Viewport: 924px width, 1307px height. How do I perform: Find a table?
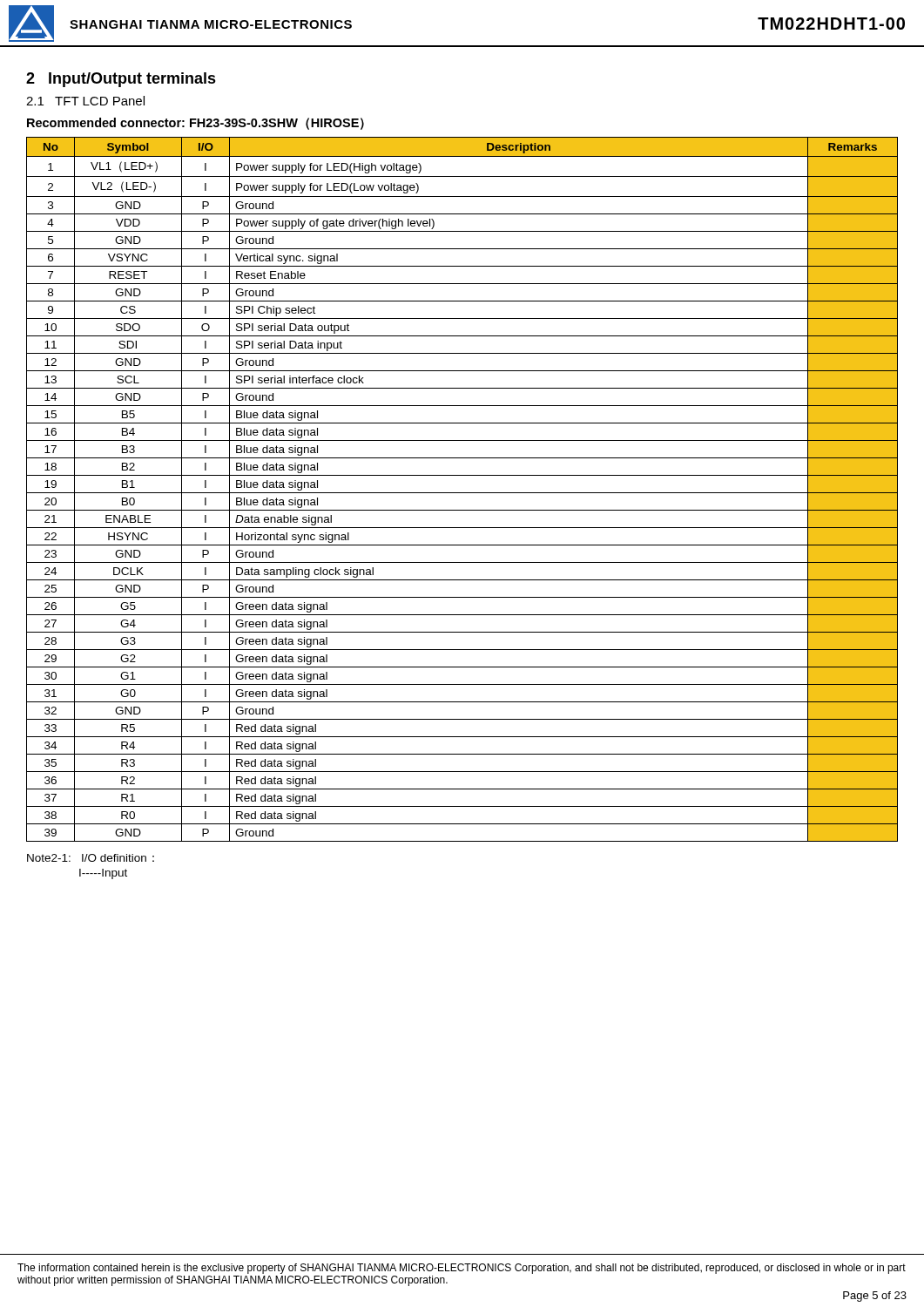(462, 489)
